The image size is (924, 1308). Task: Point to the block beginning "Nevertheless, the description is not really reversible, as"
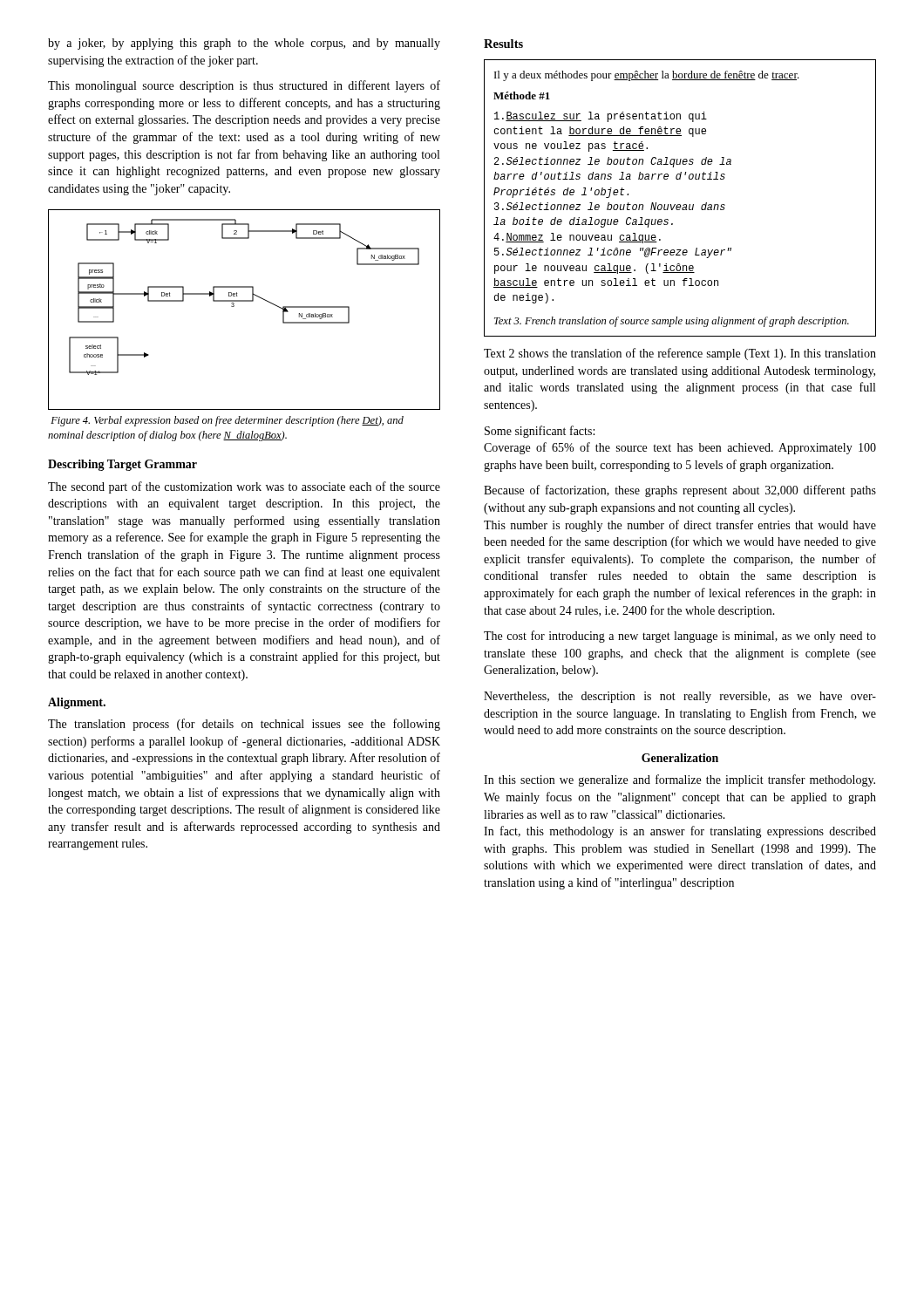click(x=680, y=714)
